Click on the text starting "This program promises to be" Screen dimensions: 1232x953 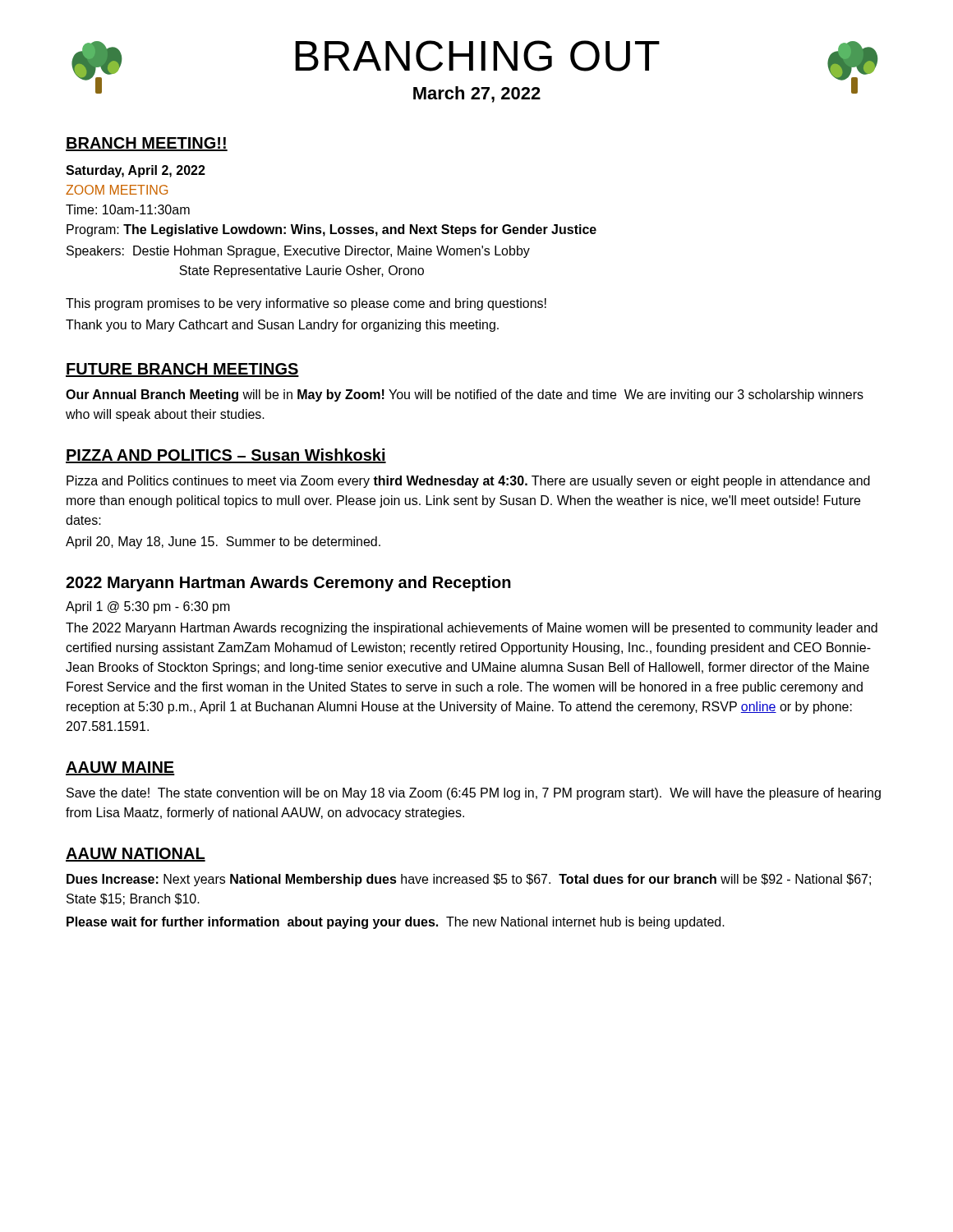coord(476,315)
